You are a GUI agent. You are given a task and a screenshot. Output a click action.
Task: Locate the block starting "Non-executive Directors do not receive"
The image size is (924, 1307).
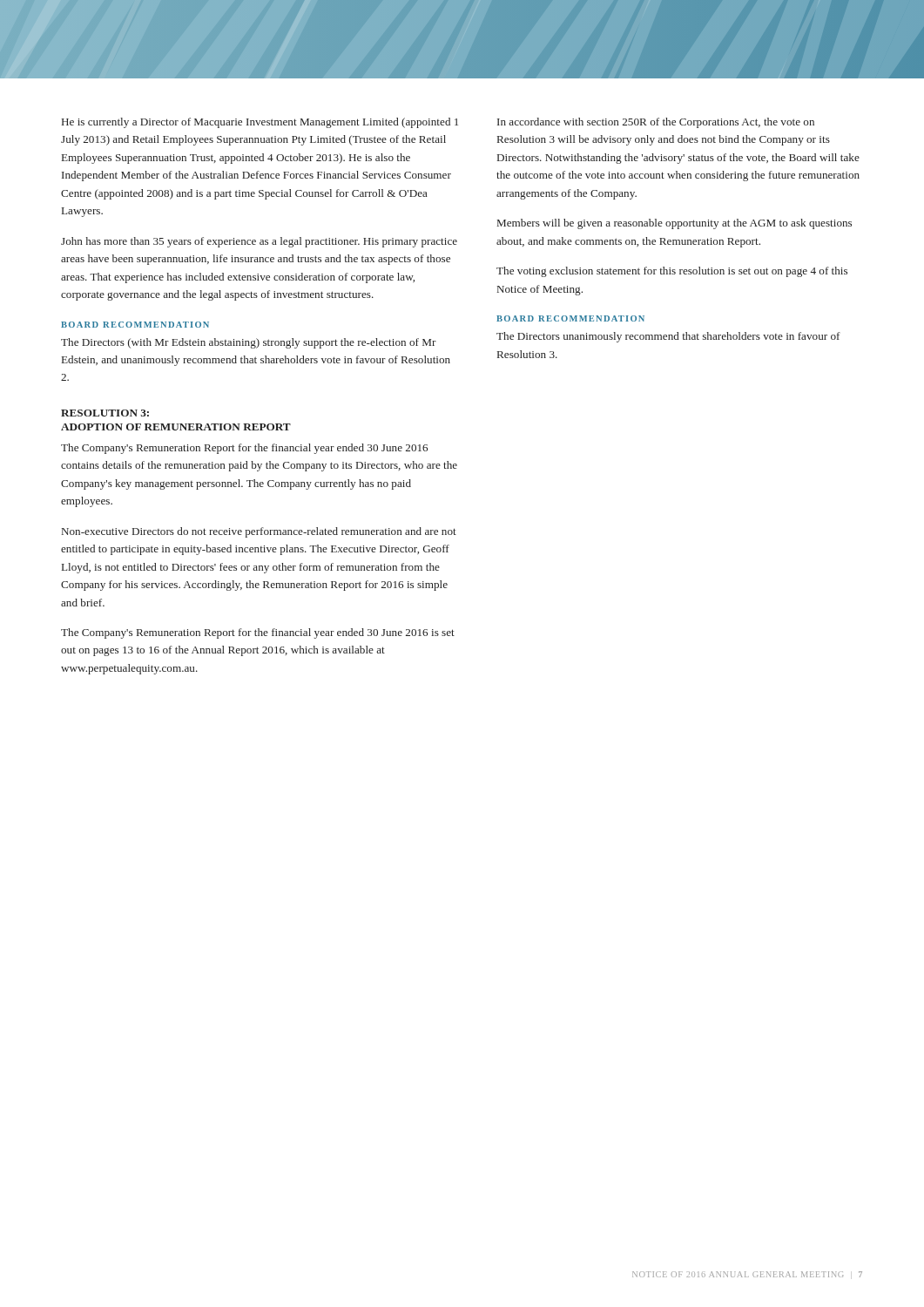coord(258,566)
